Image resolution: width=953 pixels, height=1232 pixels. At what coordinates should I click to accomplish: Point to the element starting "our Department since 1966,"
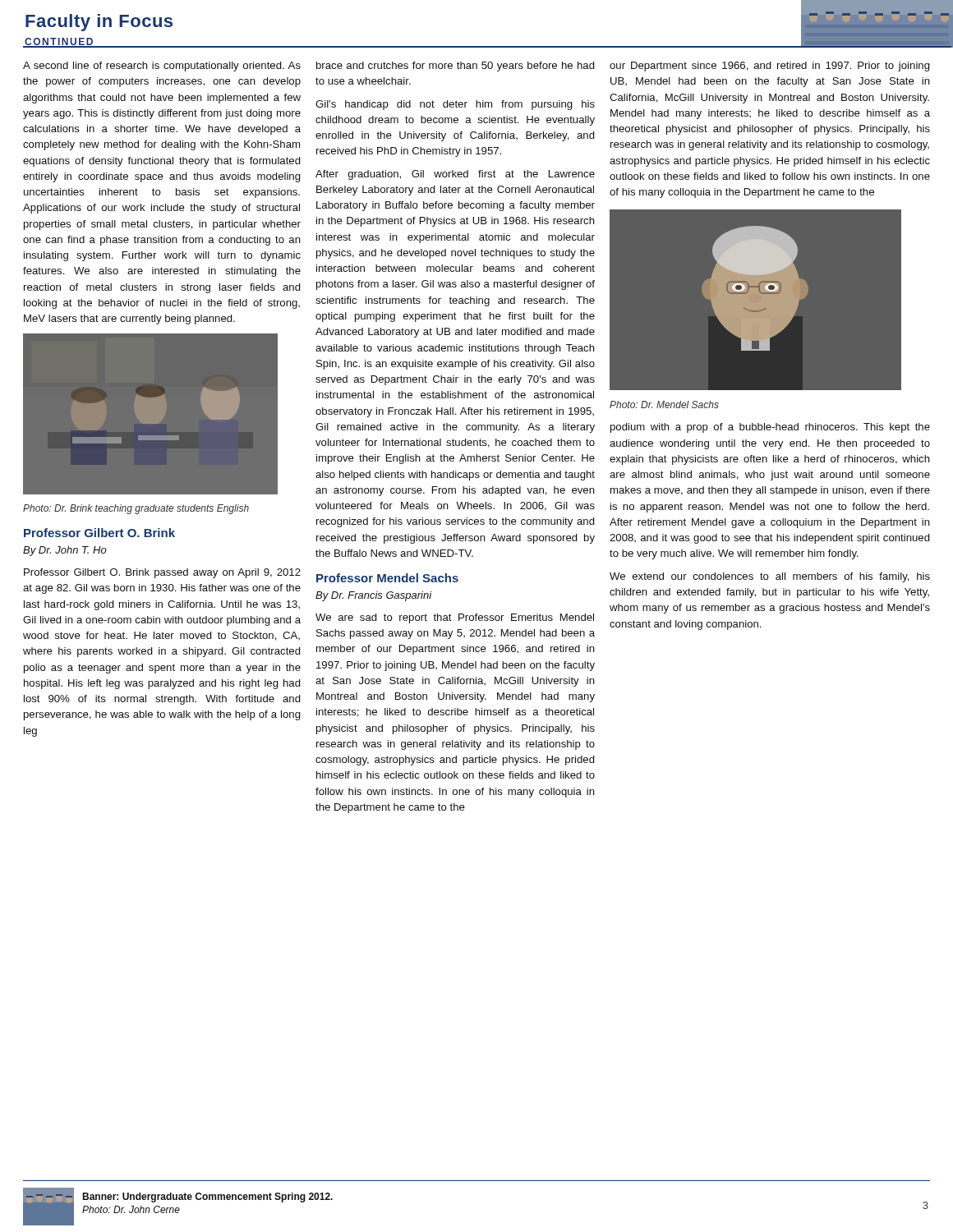[770, 129]
